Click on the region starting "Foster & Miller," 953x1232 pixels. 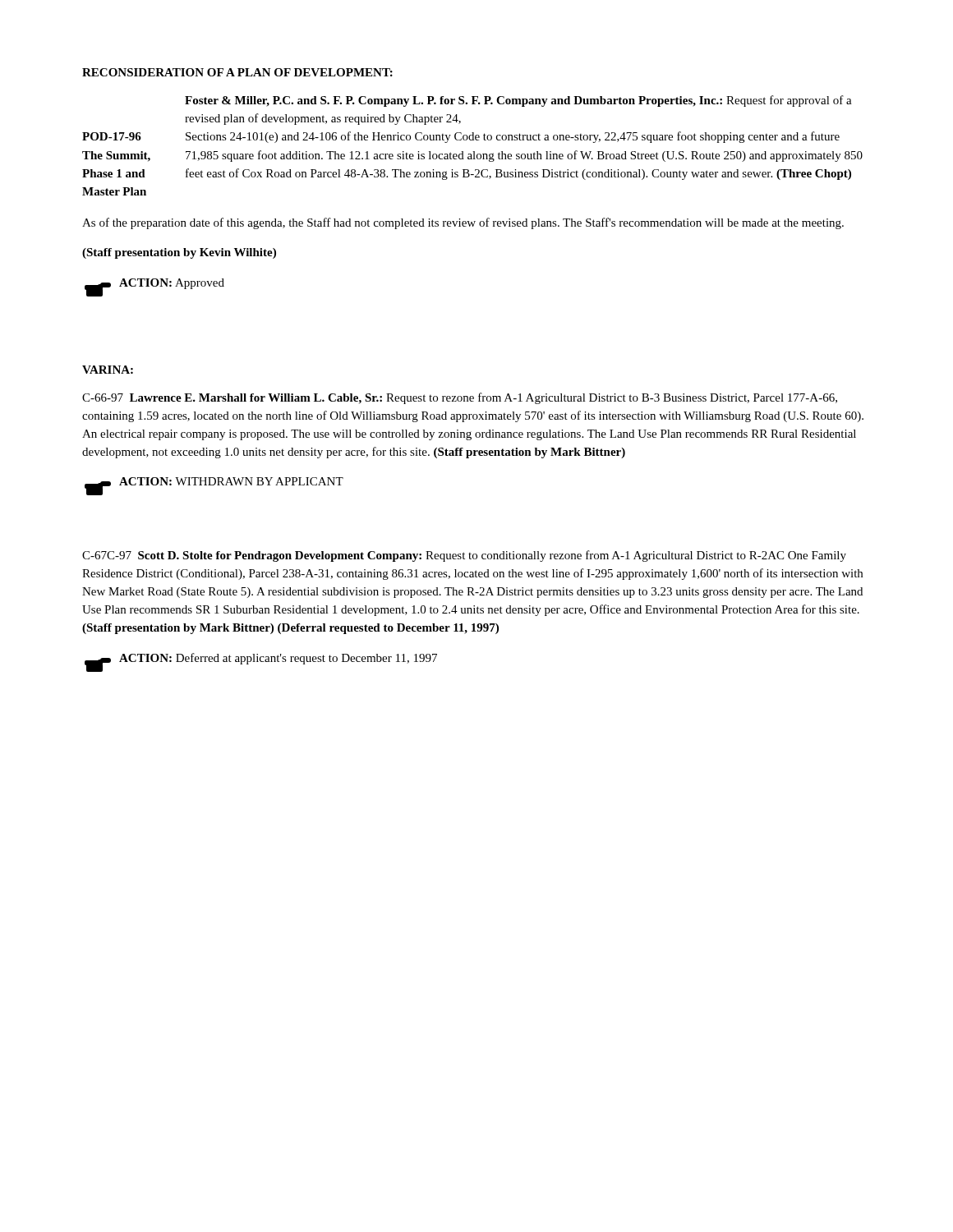pyautogui.click(x=476, y=146)
